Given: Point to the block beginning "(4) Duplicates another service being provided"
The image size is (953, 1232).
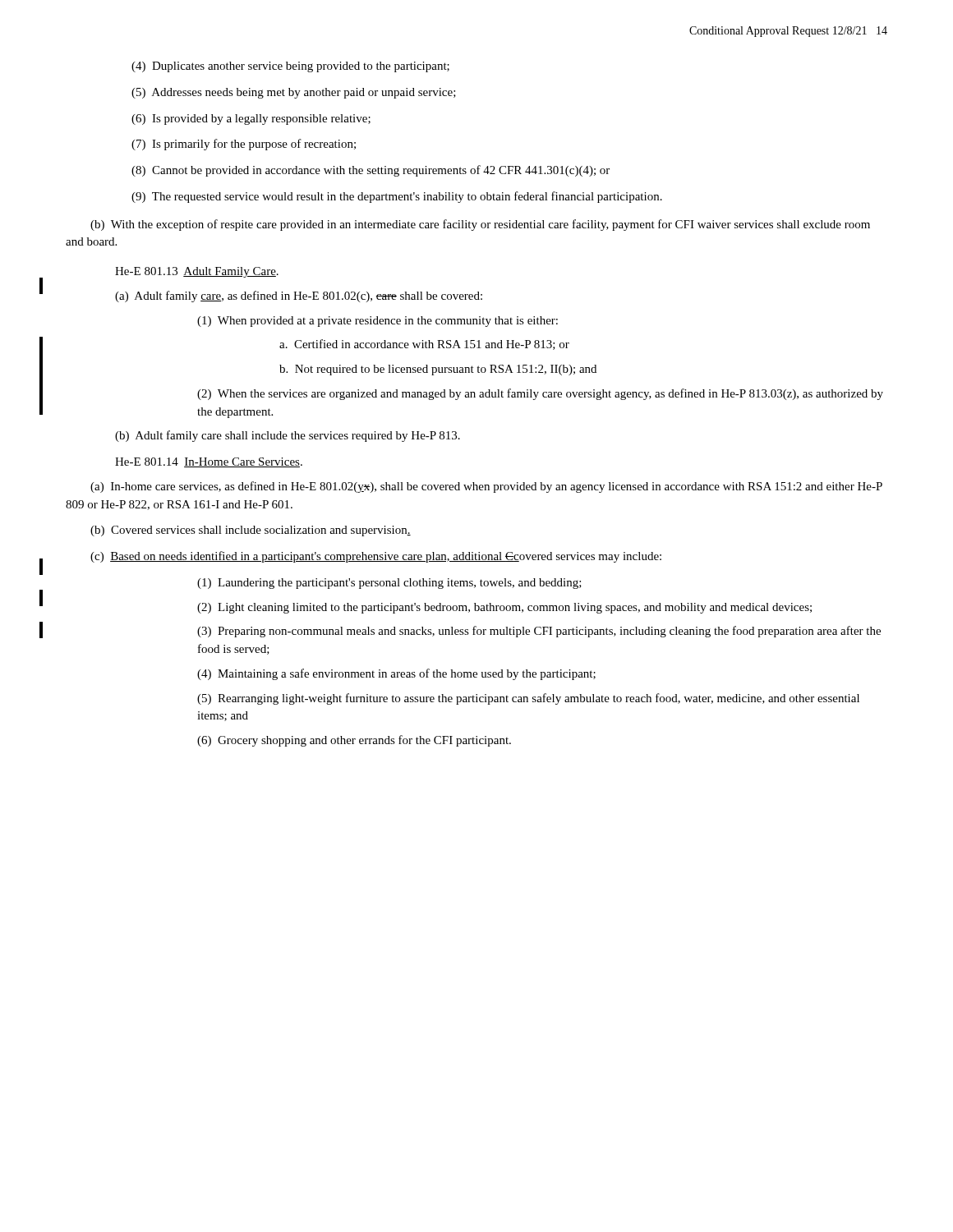Looking at the screenshot, I should click(x=291, y=66).
